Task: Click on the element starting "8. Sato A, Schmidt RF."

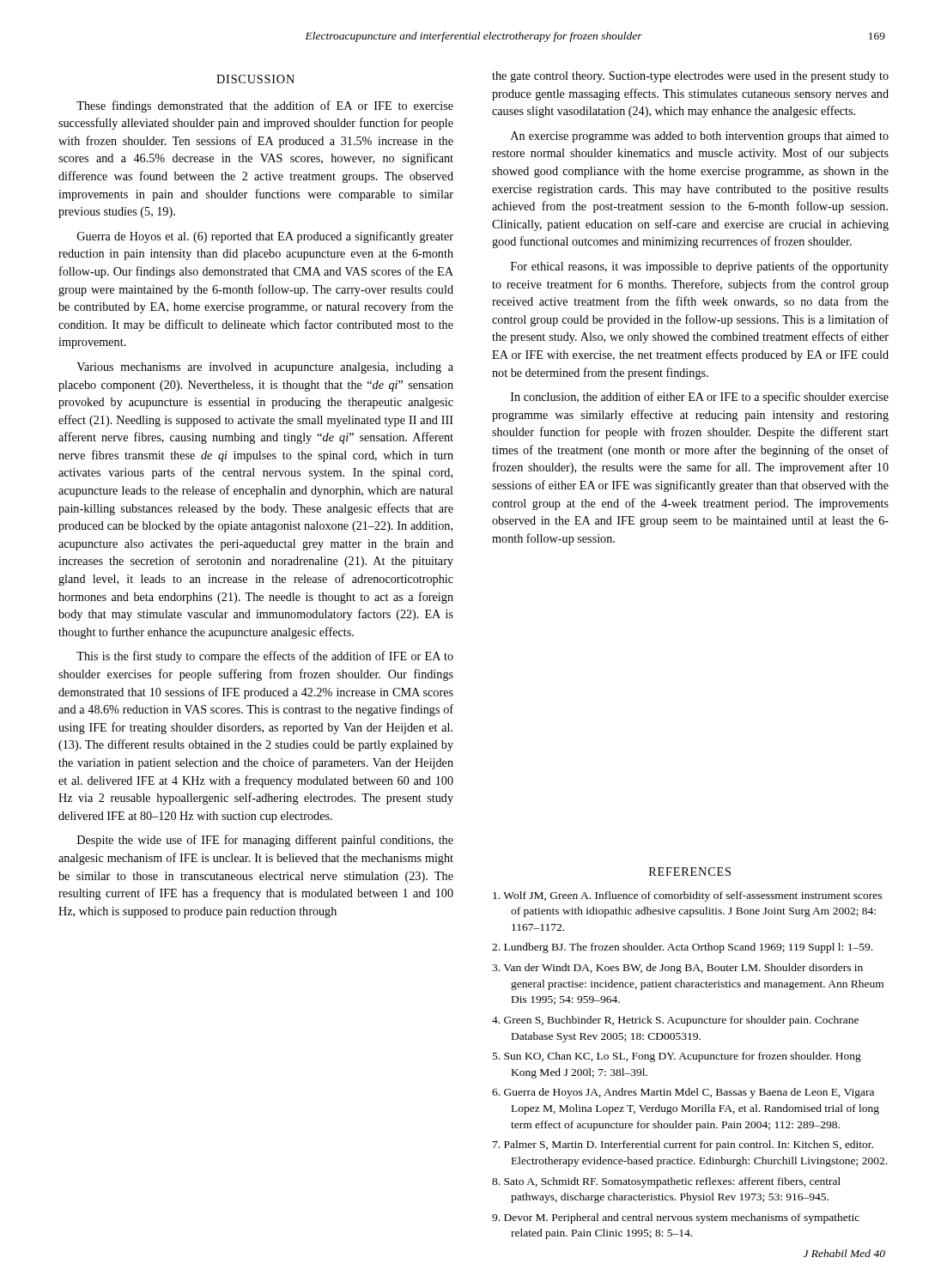Action: coord(666,1189)
